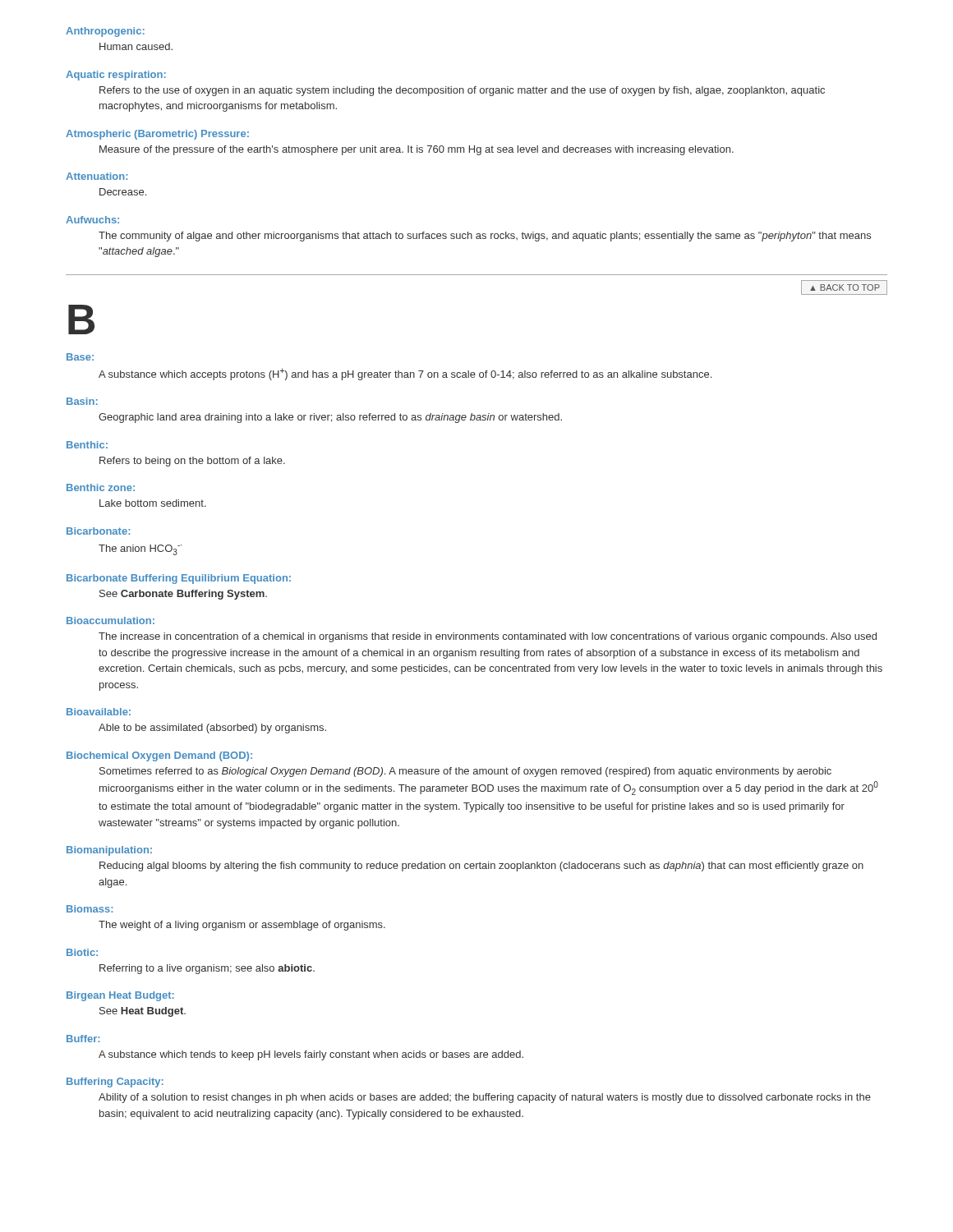Viewport: 953px width, 1232px height.
Task: Click on the passage starting "The anion HCO3-·"
Action: [x=140, y=548]
